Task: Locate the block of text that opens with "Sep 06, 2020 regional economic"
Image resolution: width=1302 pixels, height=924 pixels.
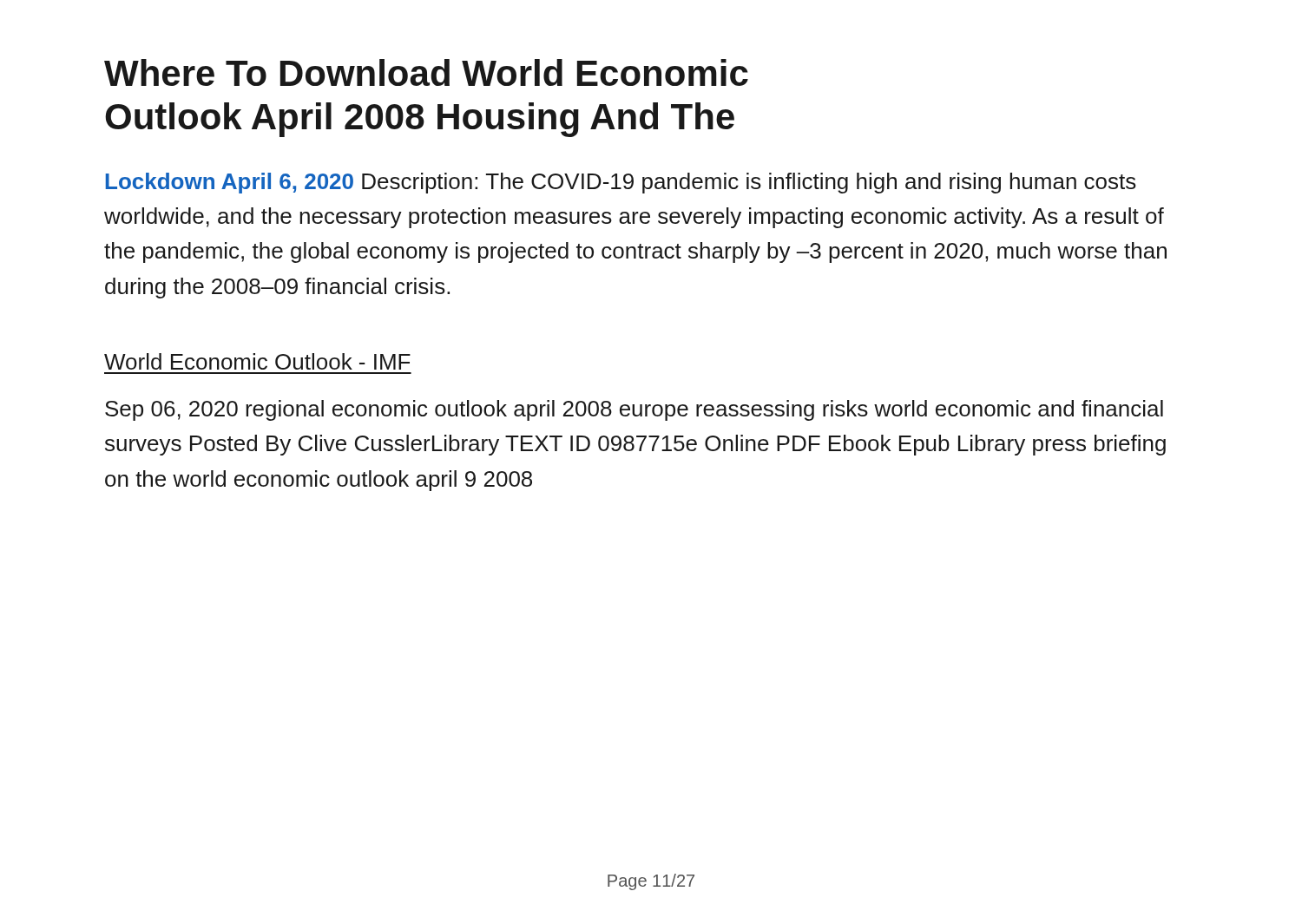Action: click(x=636, y=444)
